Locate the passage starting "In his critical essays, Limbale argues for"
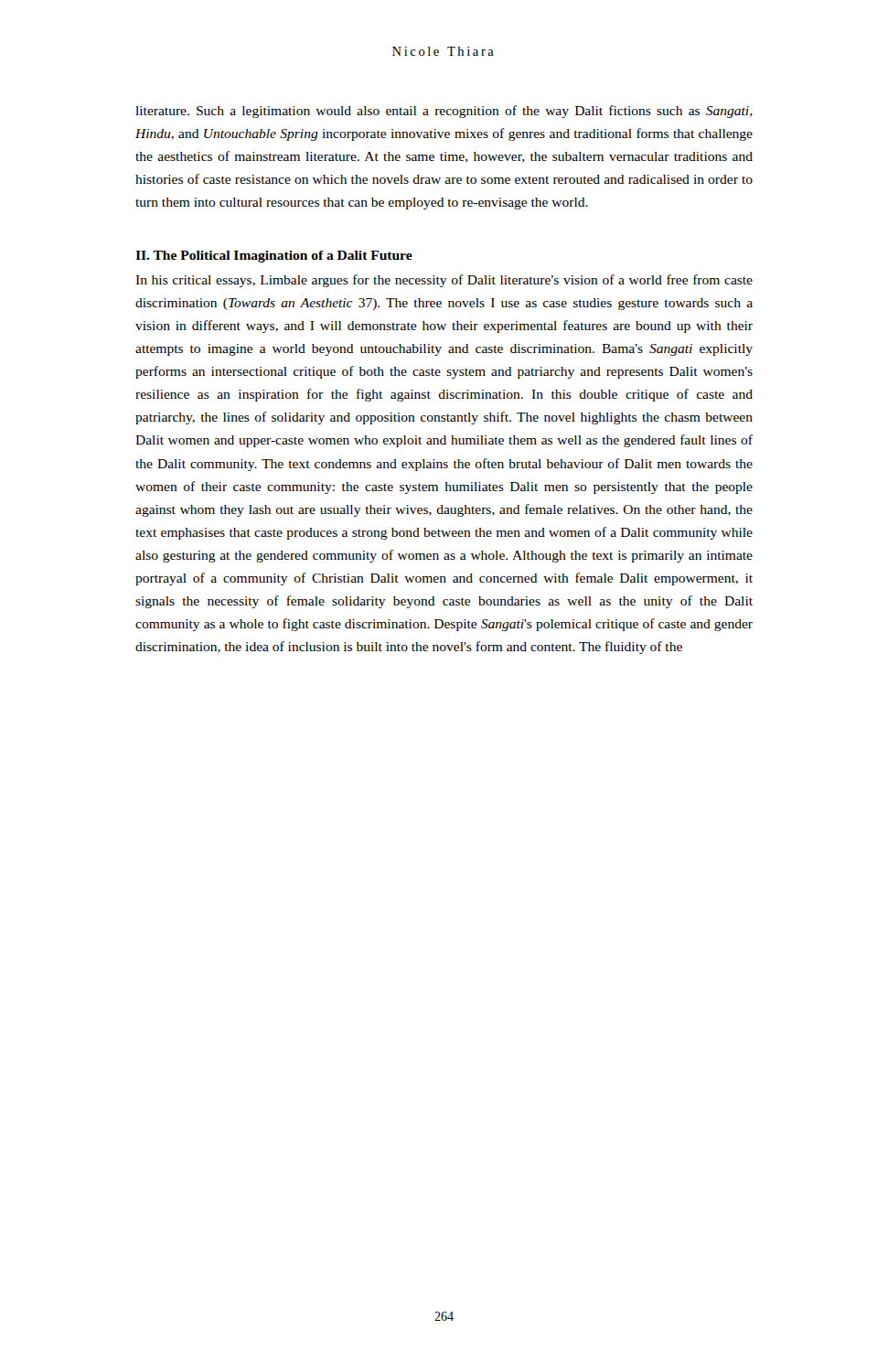The width and height of the screenshot is (888, 1372). [x=444, y=463]
